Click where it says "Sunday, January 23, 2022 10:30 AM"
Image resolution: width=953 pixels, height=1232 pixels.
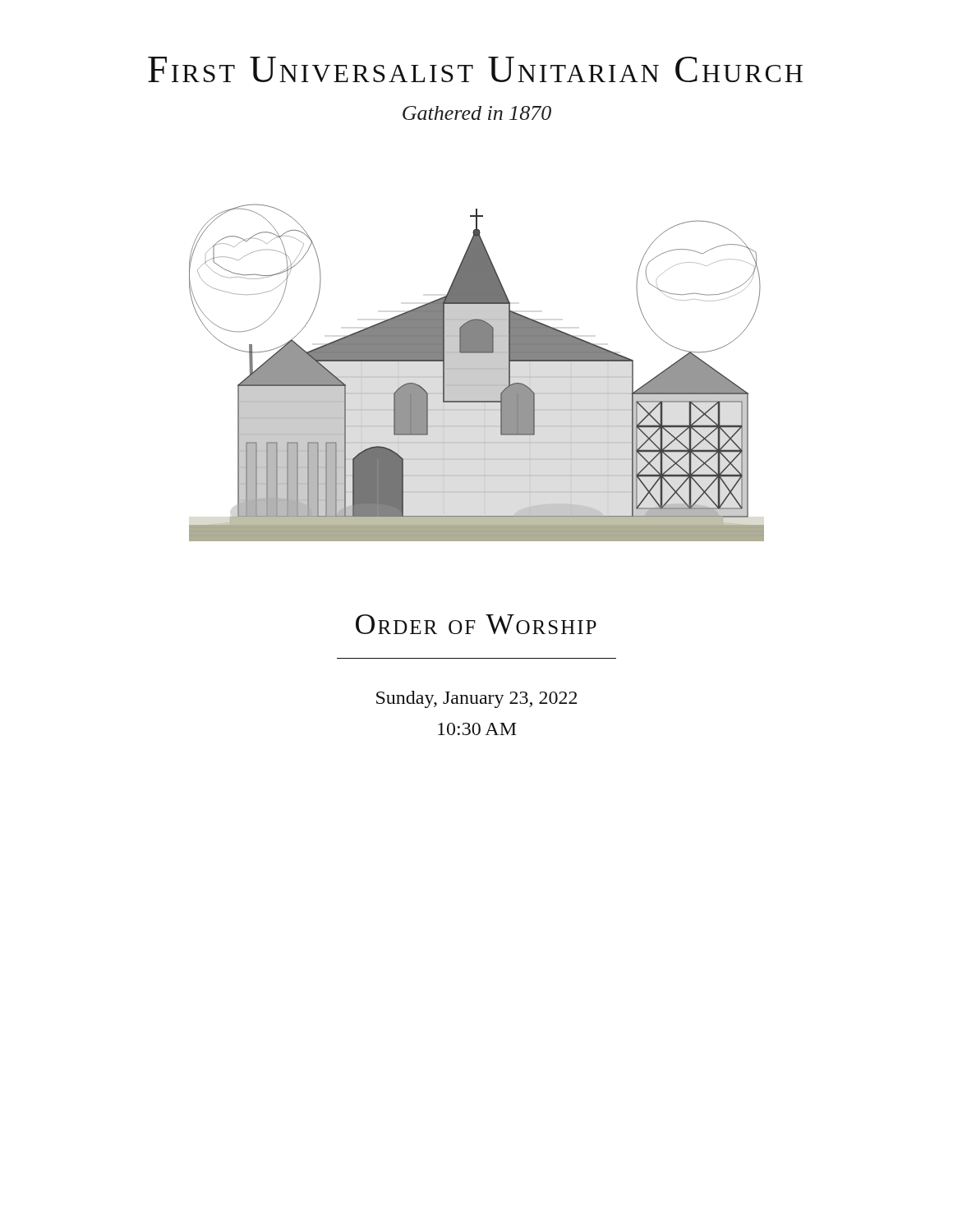coord(476,713)
